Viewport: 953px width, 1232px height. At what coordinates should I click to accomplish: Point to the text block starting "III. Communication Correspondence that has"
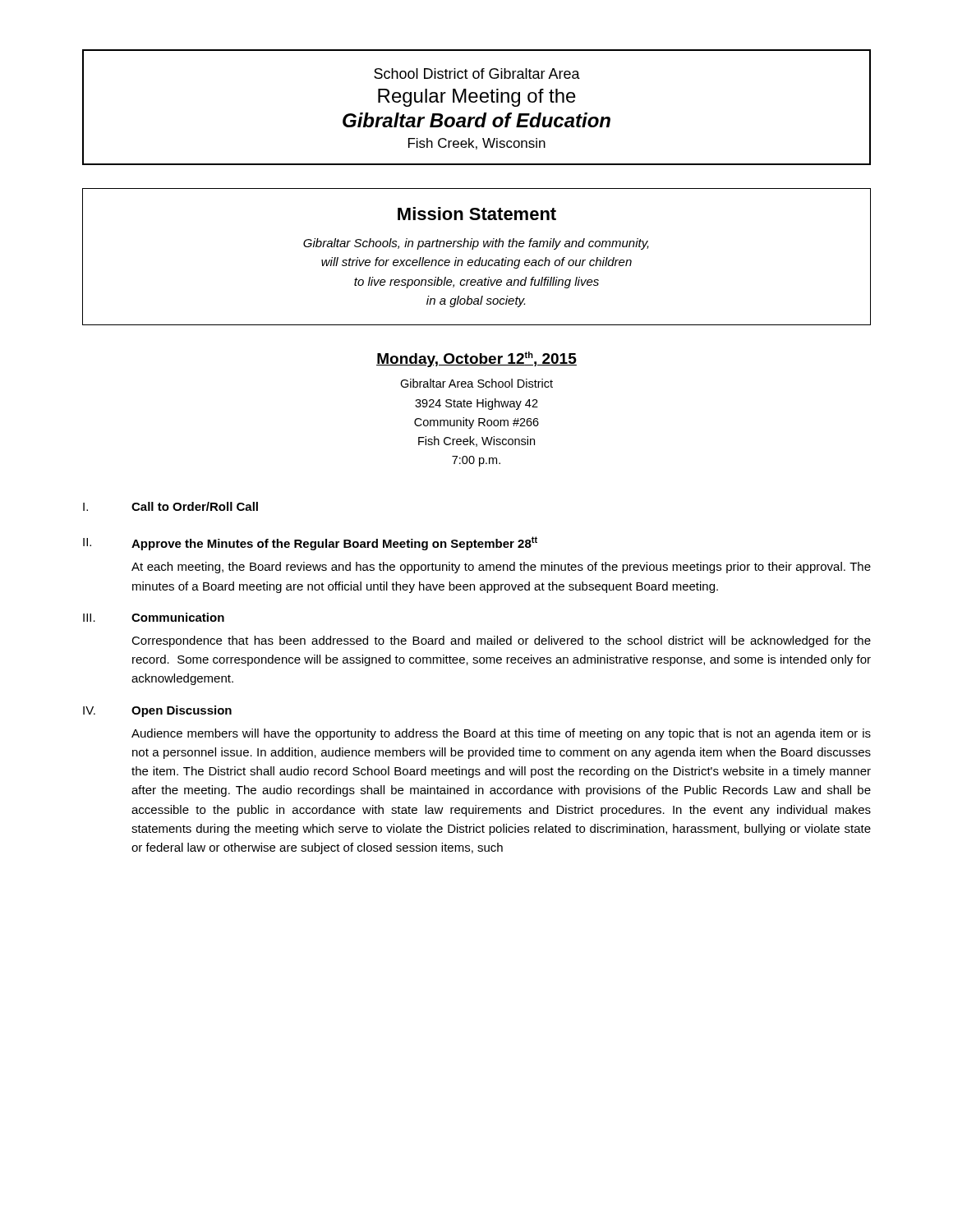click(x=476, y=649)
